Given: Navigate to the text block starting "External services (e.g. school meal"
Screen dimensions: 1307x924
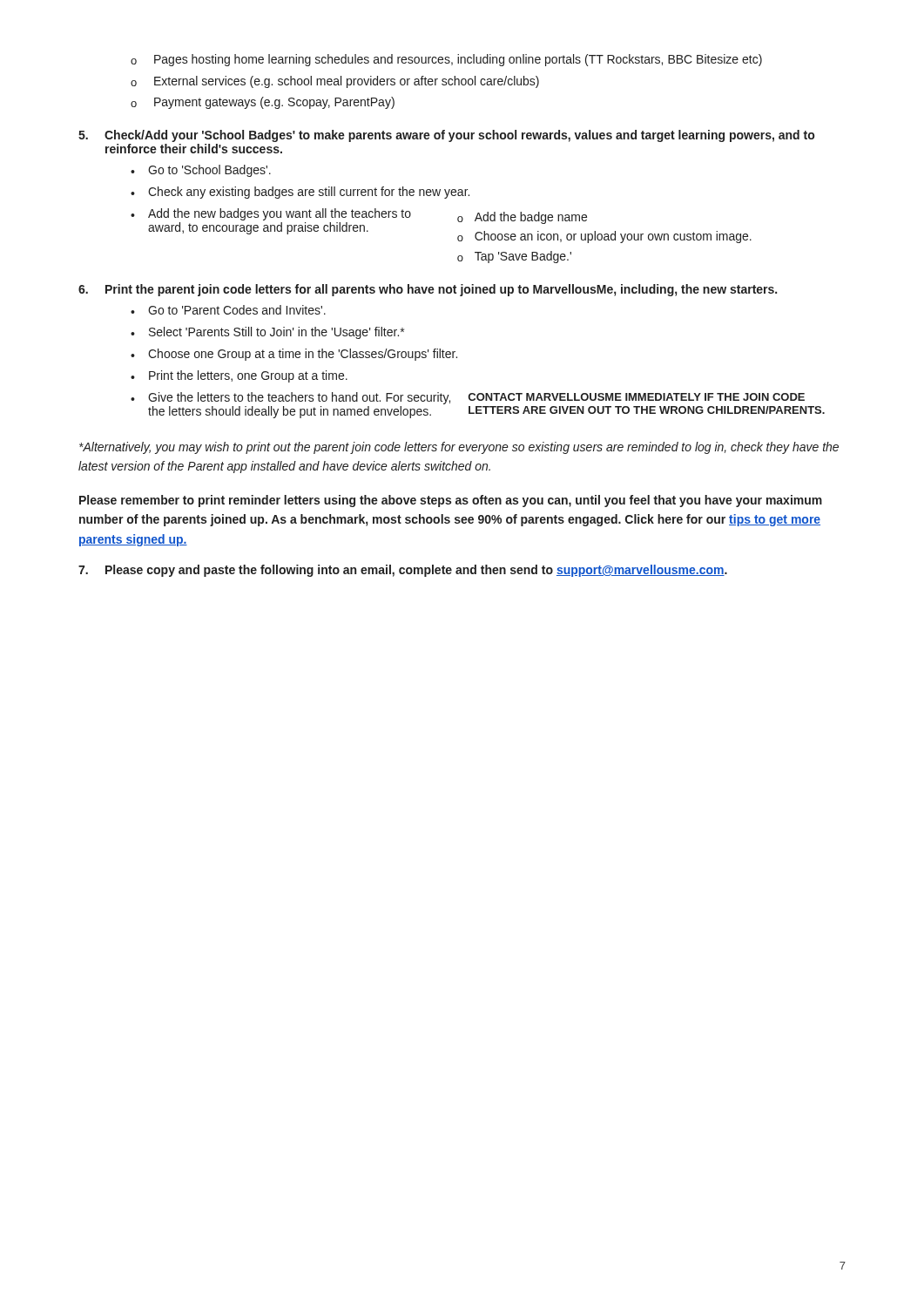Looking at the screenshot, I should (x=462, y=82).
